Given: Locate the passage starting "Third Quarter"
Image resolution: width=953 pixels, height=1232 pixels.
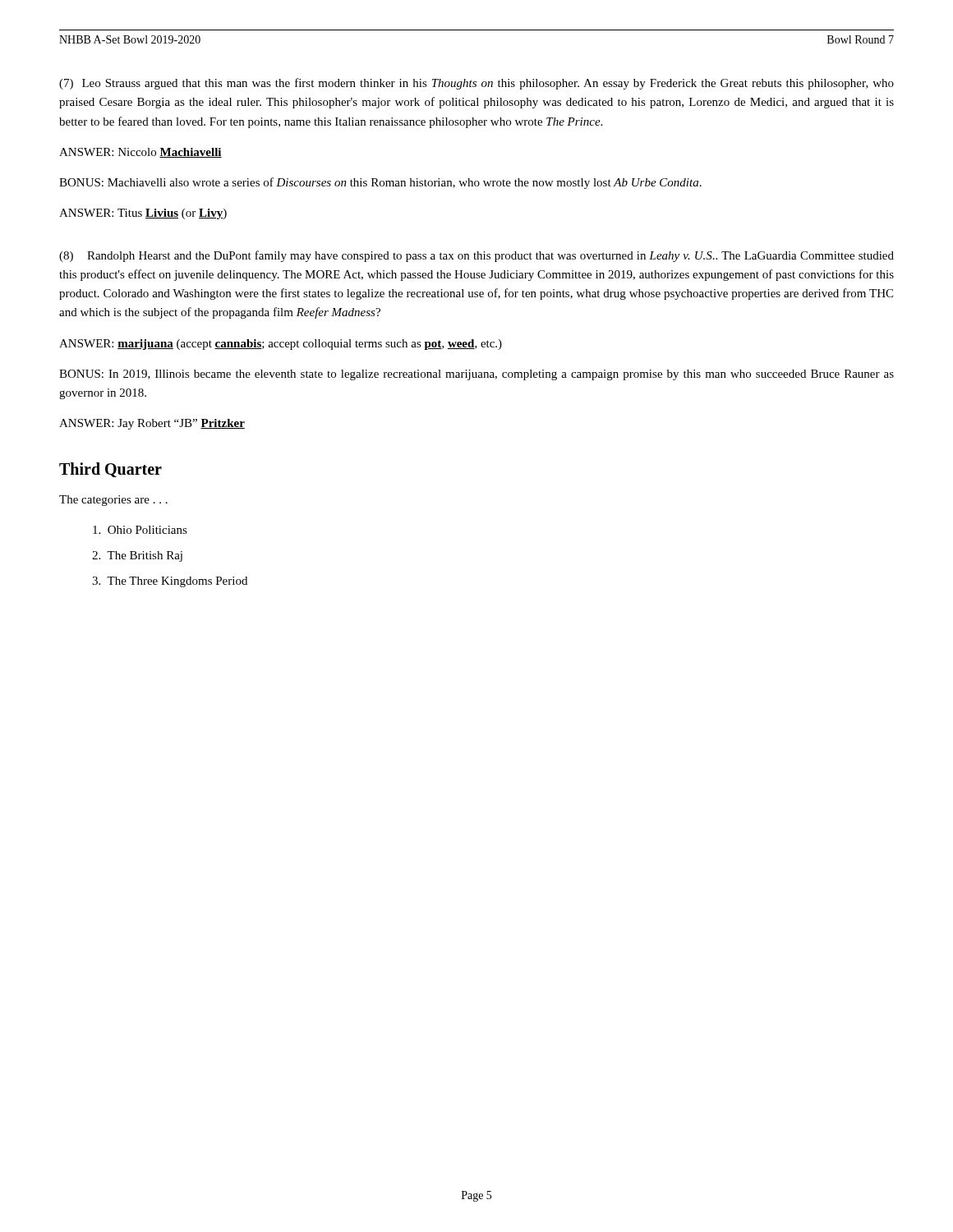Looking at the screenshot, I should (x=111, y=469).
